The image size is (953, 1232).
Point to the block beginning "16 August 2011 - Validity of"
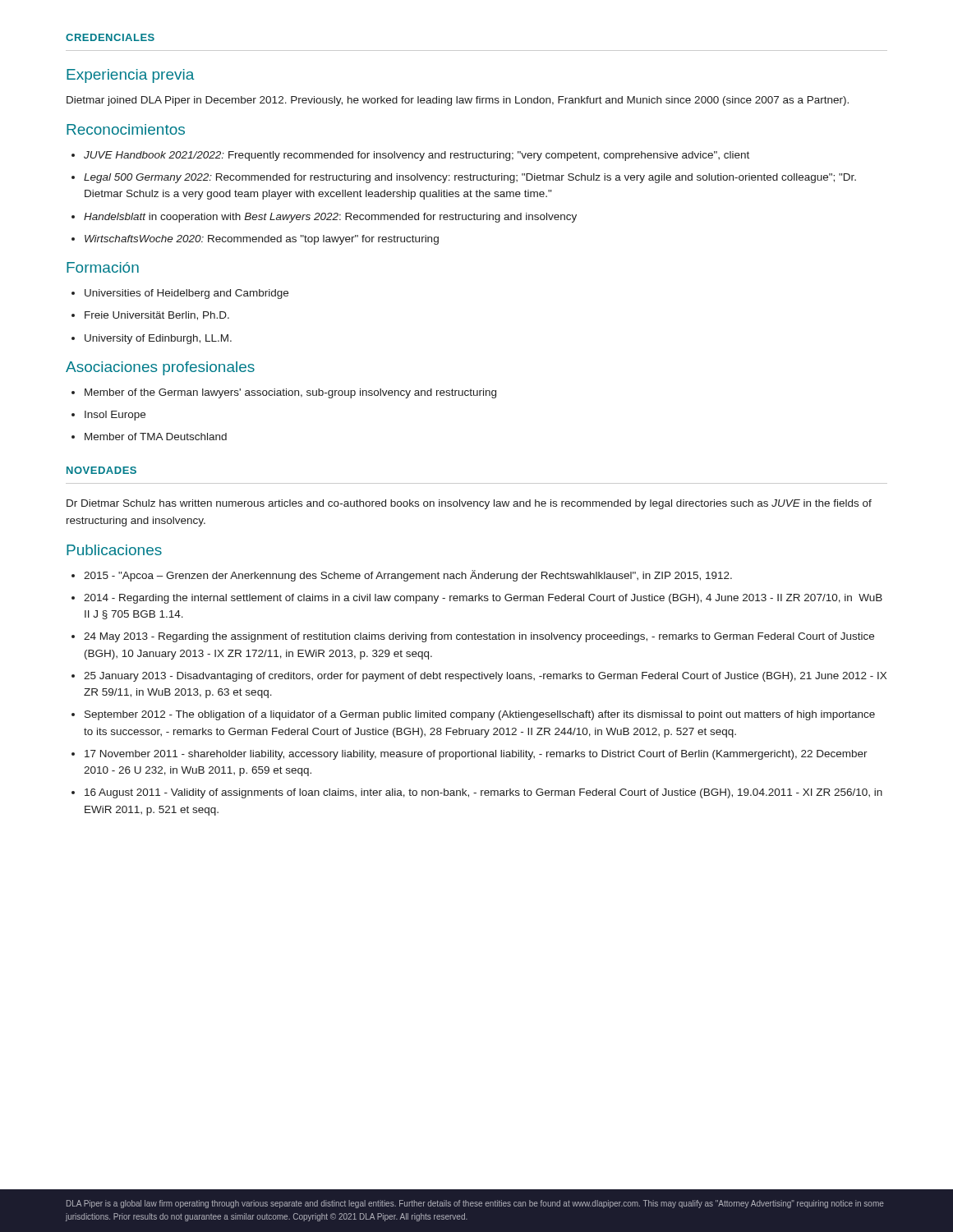pos(483,801)
